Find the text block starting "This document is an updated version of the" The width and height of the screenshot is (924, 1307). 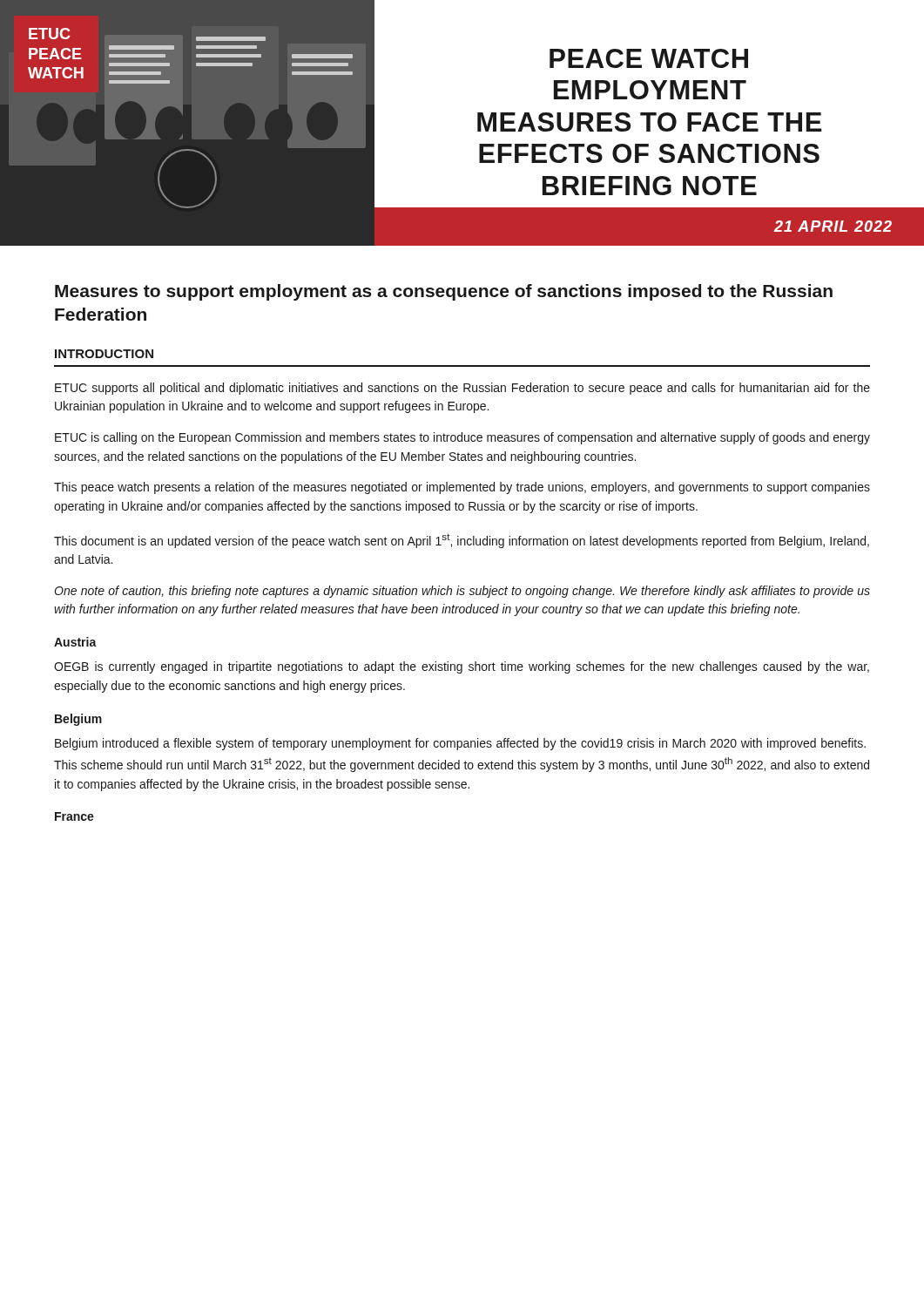coord(462,548)
